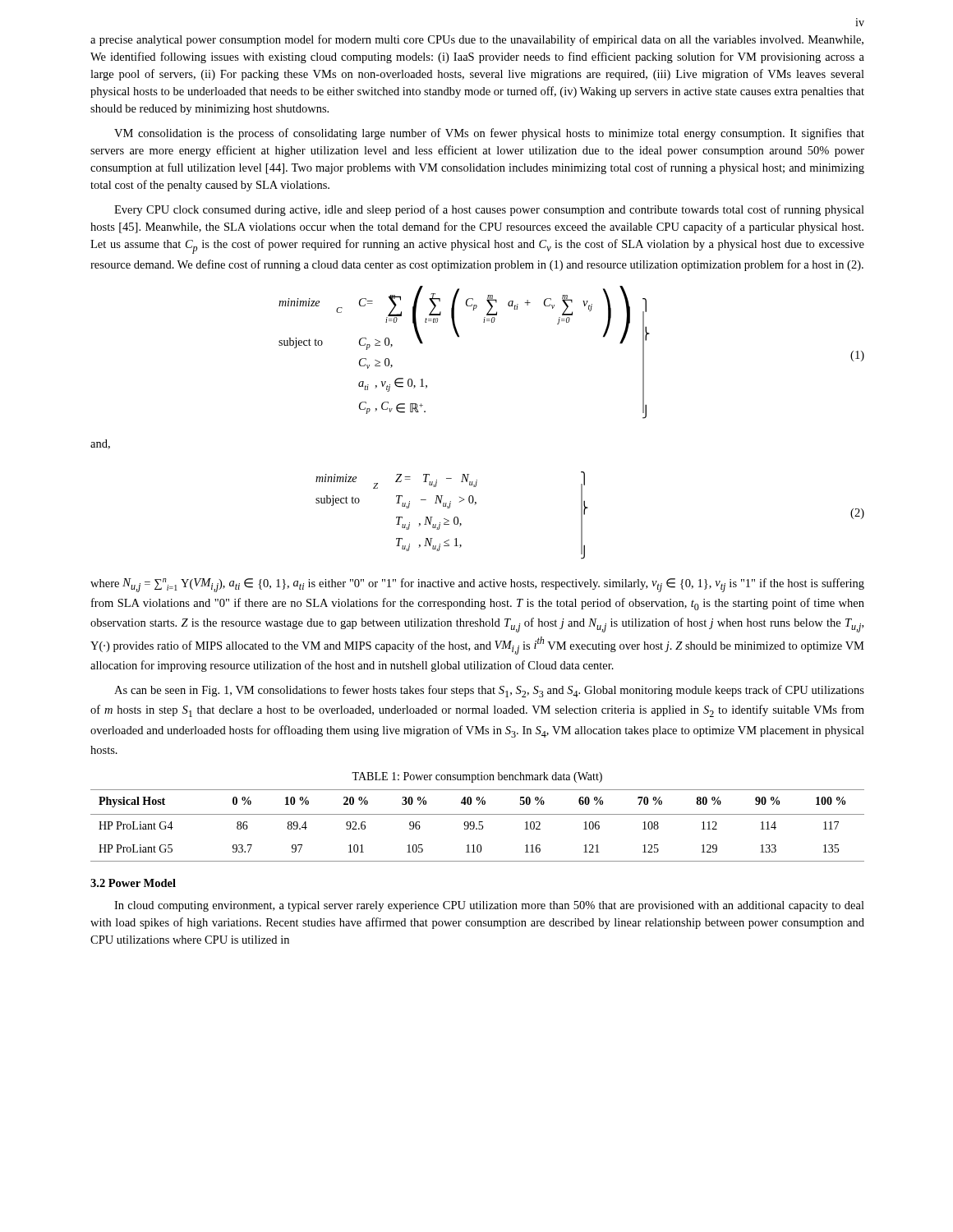Point to the passage starting "minimize Z Z = Tu,j"
953x1232 pixels.
click(582, 513)
